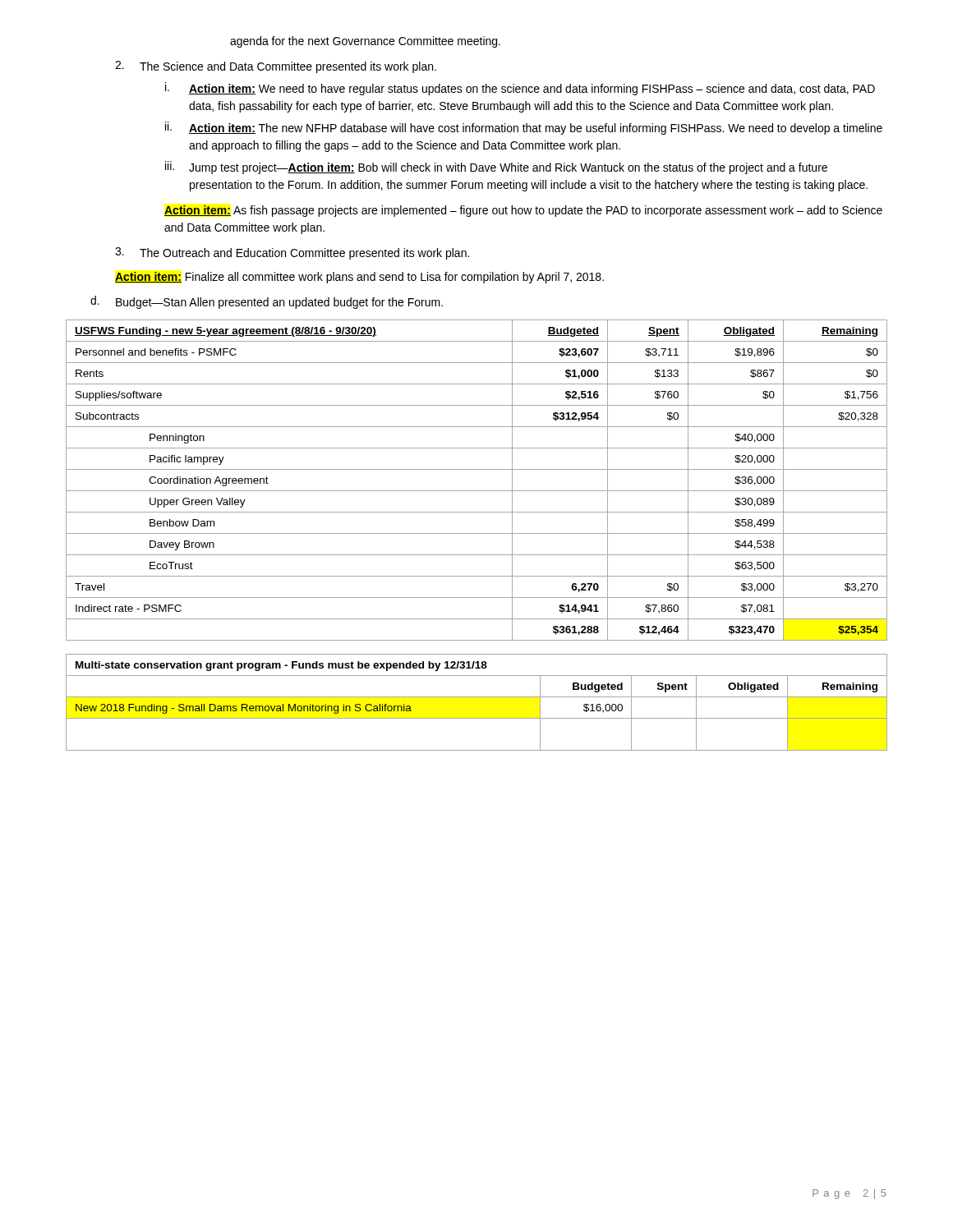Image resolution: width=953 pixels, height=1232 pixels.
Task: Select the text that reads "agenda for the next Governance Committee meeting."
Action: pyautogui.click(x=366, y=41)
